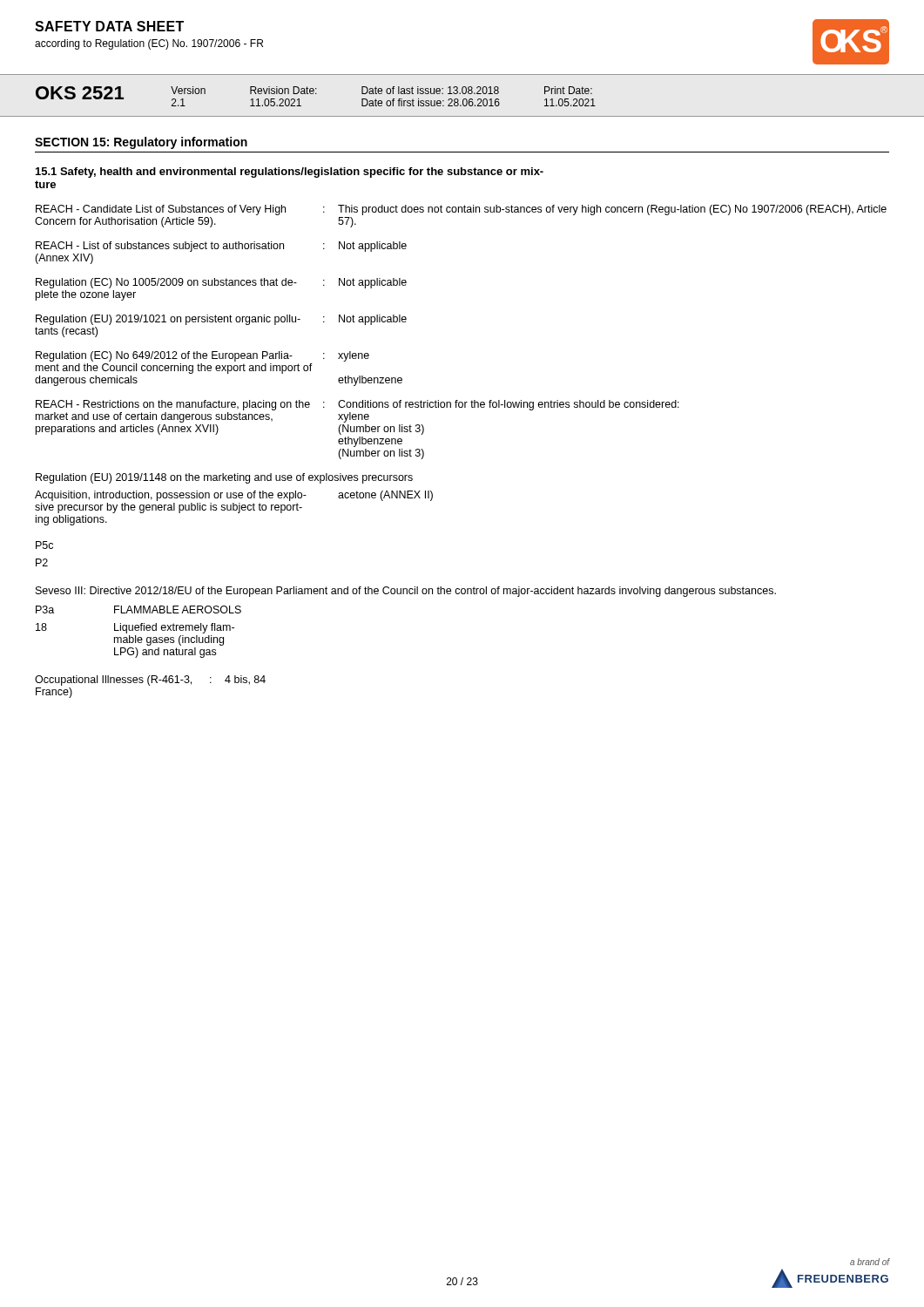Click on the block starting "Regulation (EC) No 1005/2009"

pyautogui.click(x=221, y=283)
